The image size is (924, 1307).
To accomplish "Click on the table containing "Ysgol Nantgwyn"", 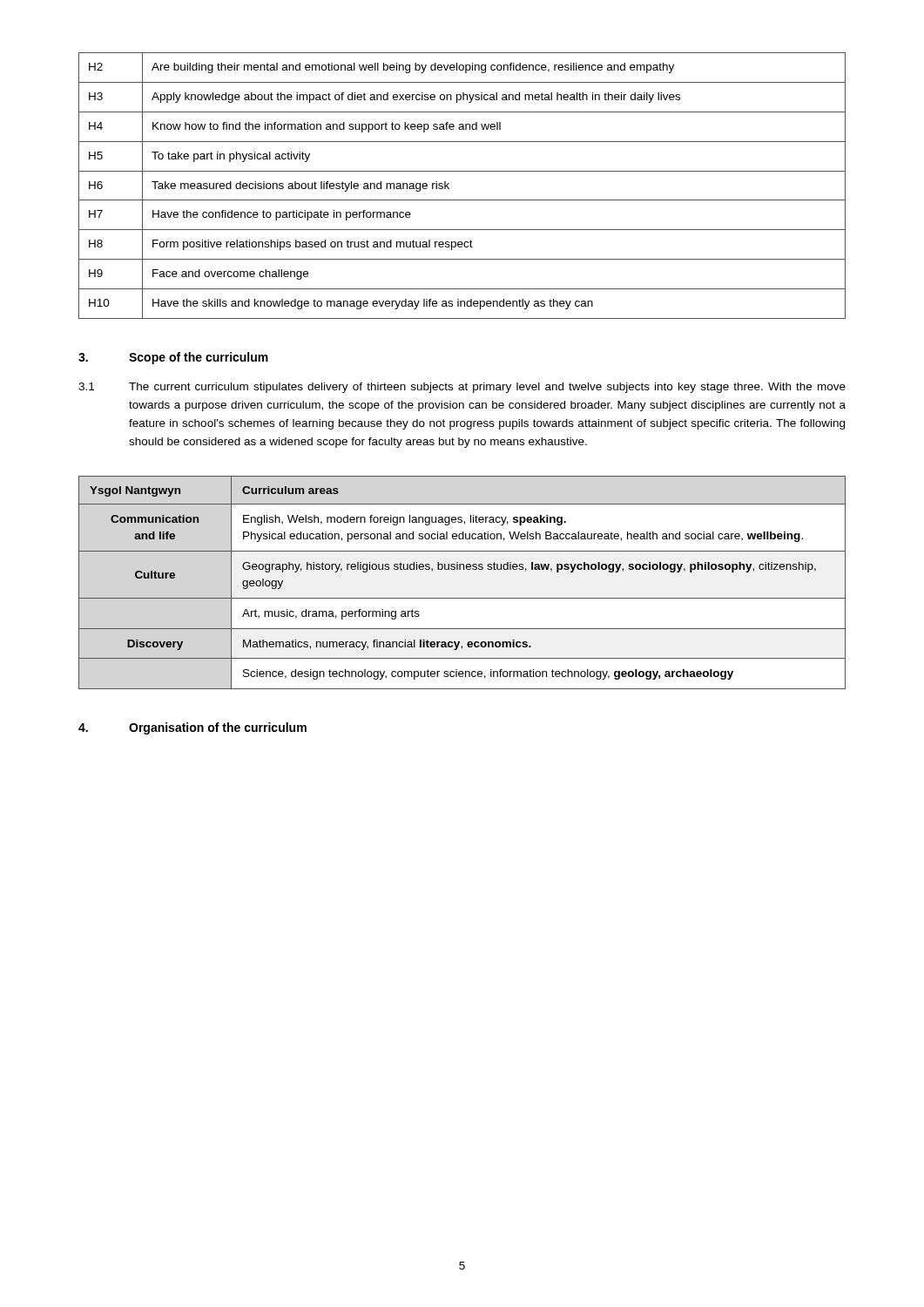I will 462,582.
